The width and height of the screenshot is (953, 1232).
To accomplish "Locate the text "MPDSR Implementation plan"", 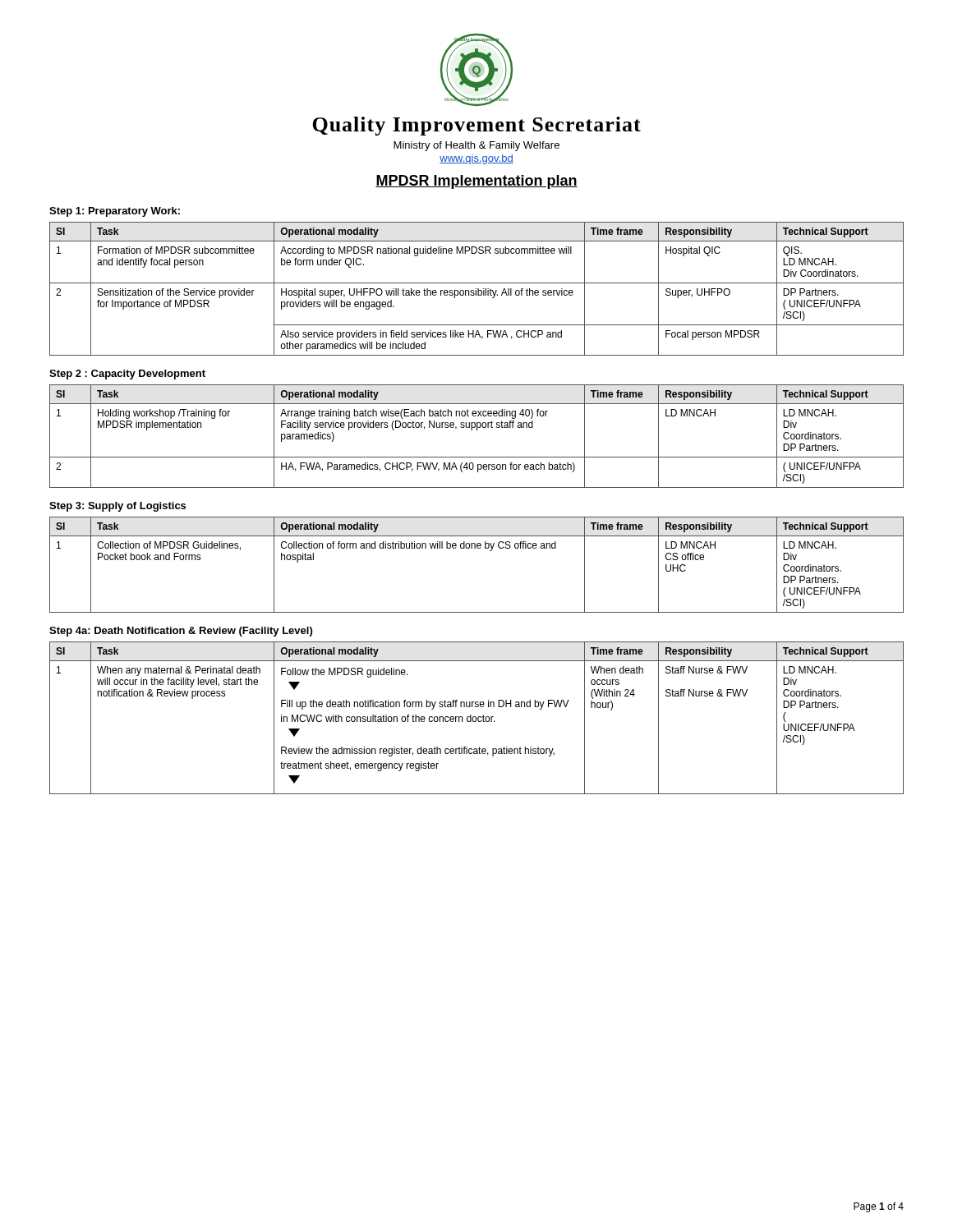I will tap(476, 181).
